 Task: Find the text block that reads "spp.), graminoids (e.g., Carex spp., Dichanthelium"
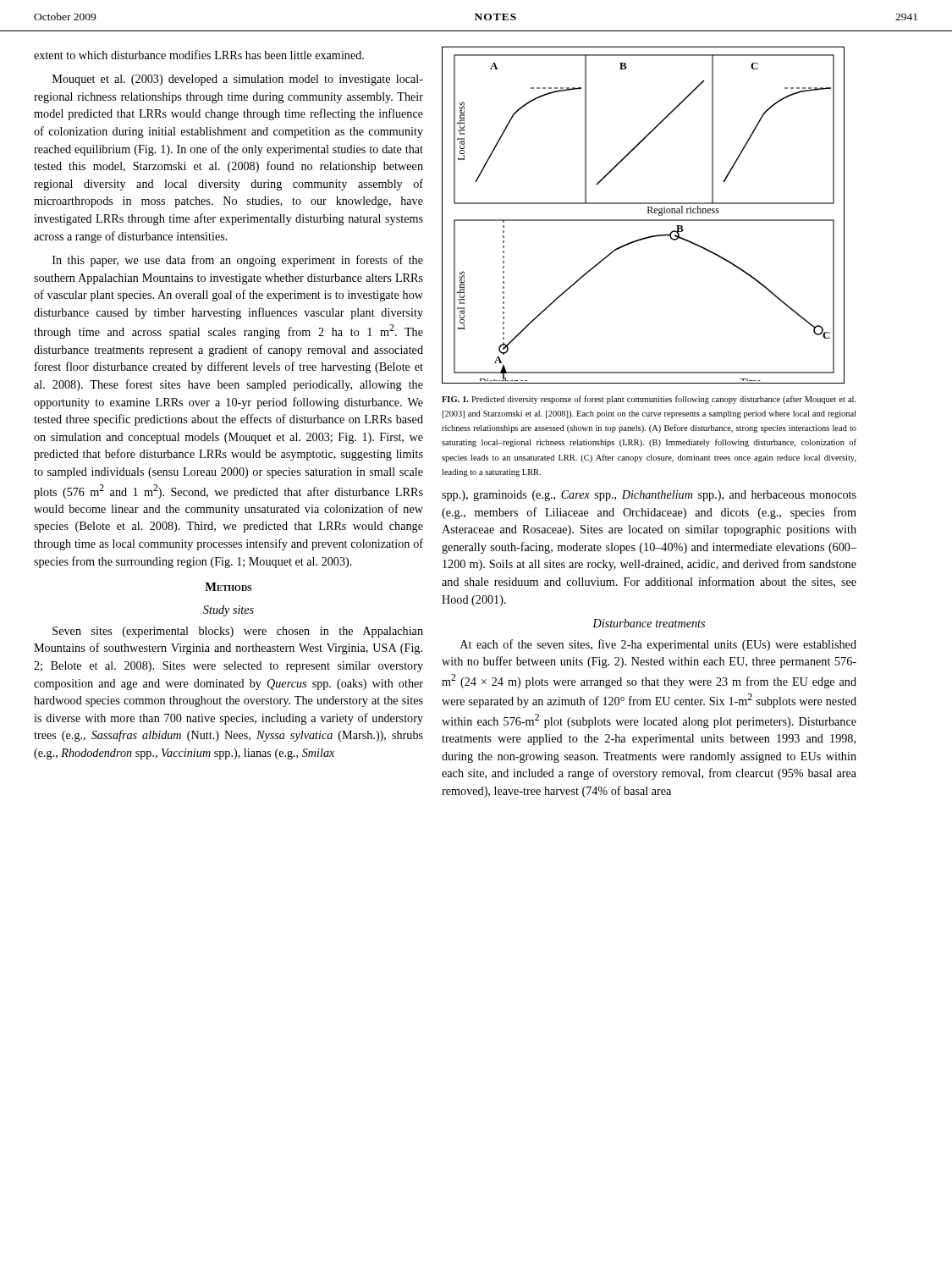pos(649,547)
